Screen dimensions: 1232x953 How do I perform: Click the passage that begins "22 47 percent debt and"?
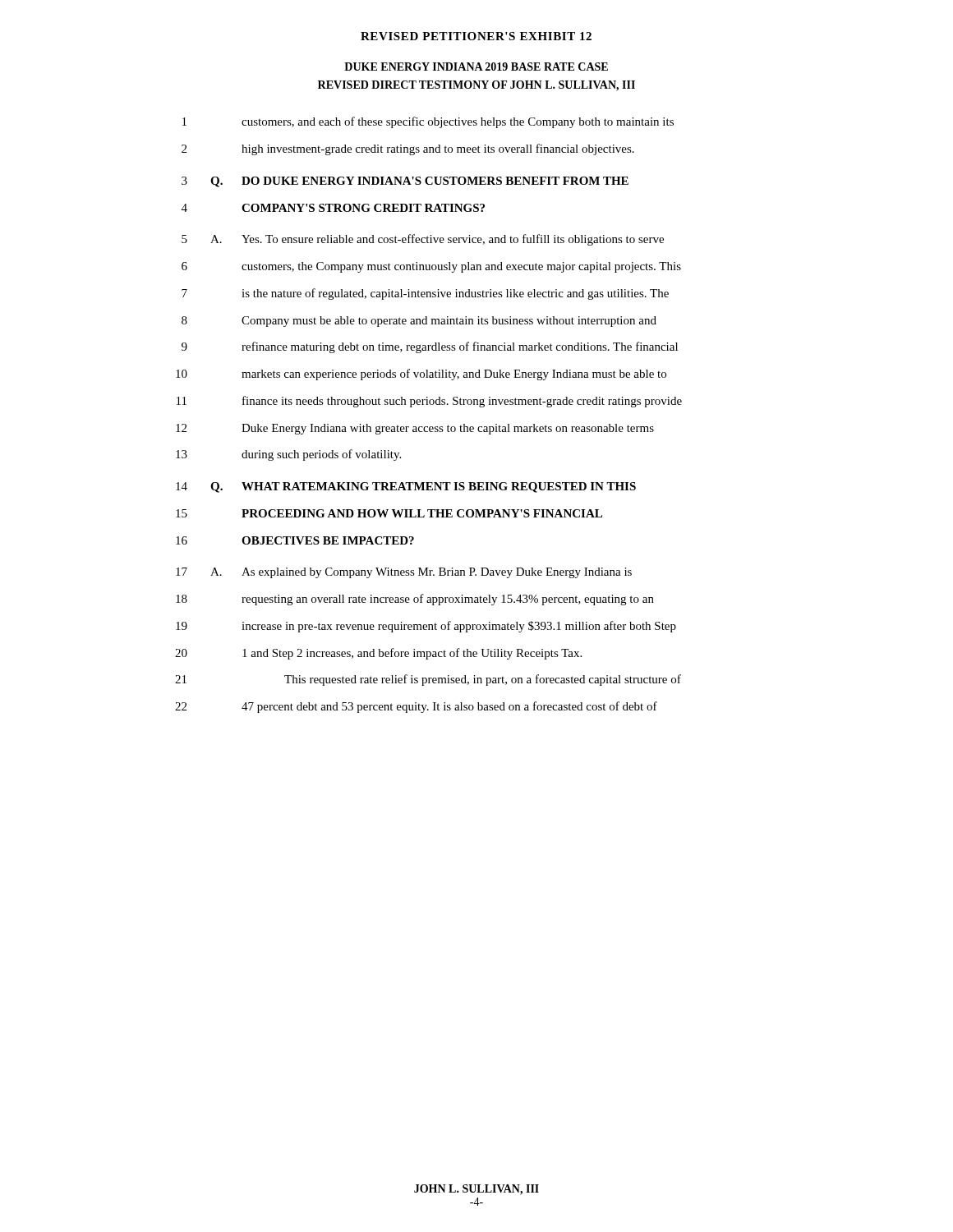tap(402, 707)
